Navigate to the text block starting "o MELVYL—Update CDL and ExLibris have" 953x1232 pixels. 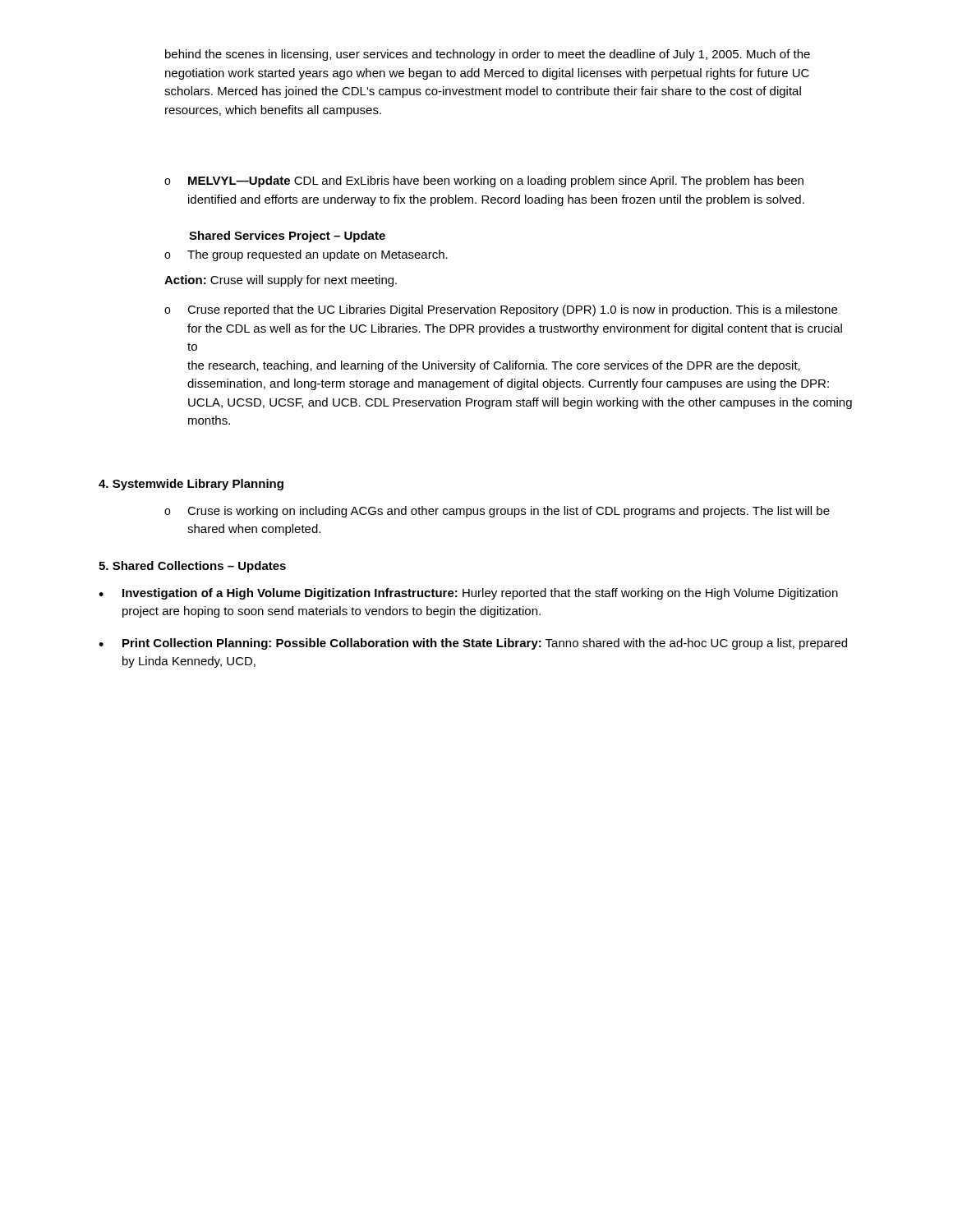(x=509, y=190)
